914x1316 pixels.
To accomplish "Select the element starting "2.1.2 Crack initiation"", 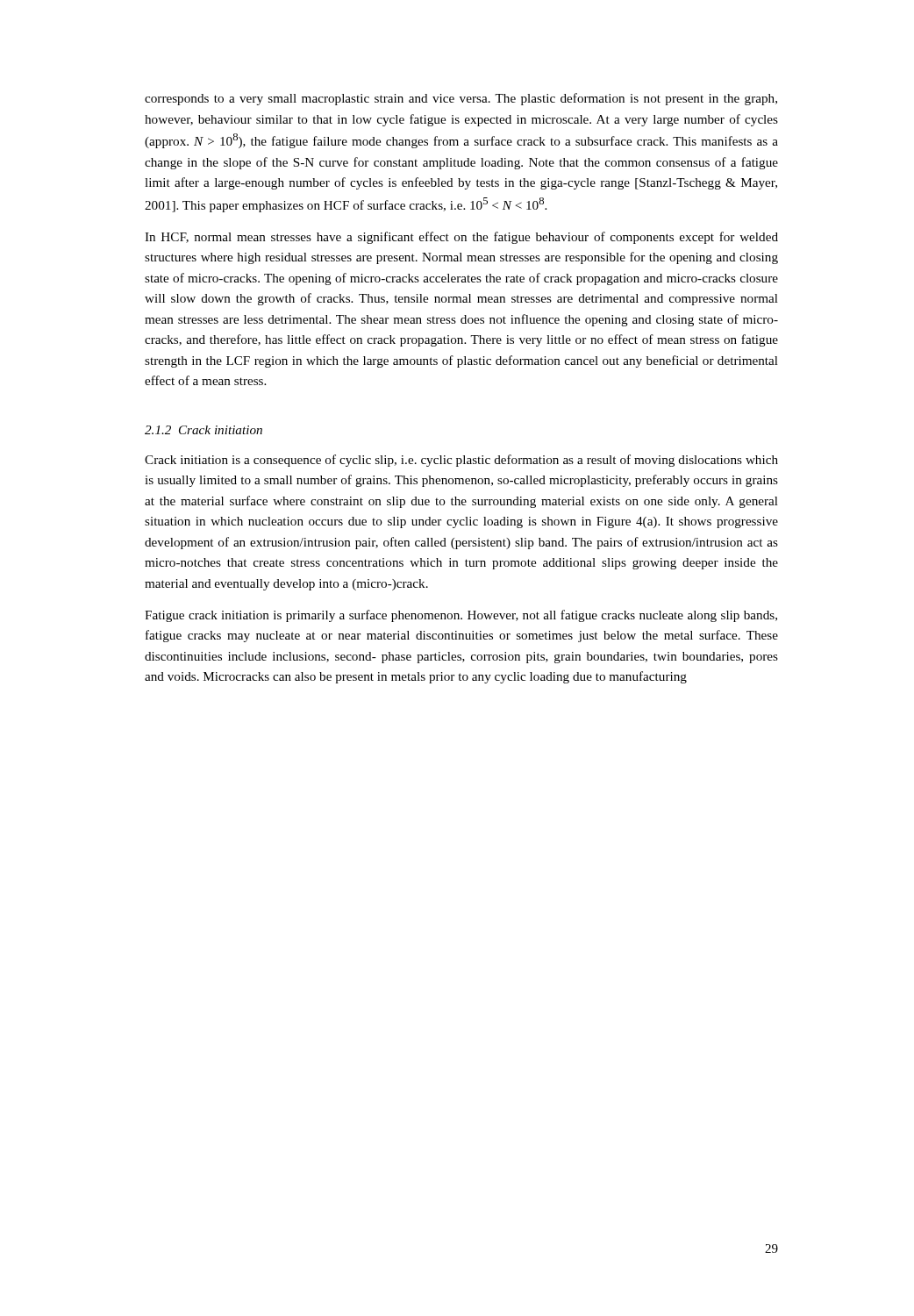I will pyautogui.click(x=204, y=429).
